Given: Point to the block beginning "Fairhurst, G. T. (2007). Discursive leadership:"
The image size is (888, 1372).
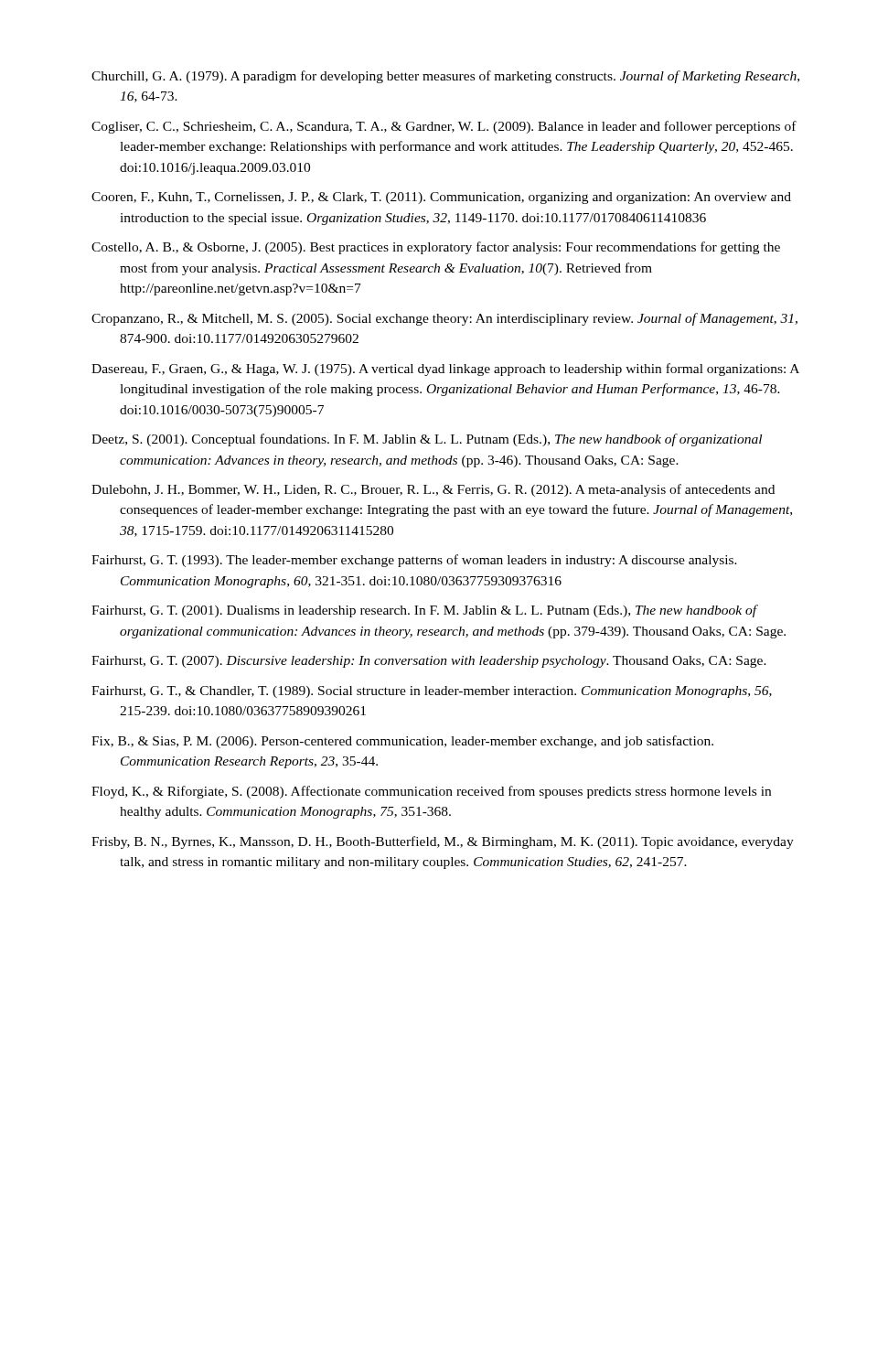Looking at the screenshot, I should point(429,660).
